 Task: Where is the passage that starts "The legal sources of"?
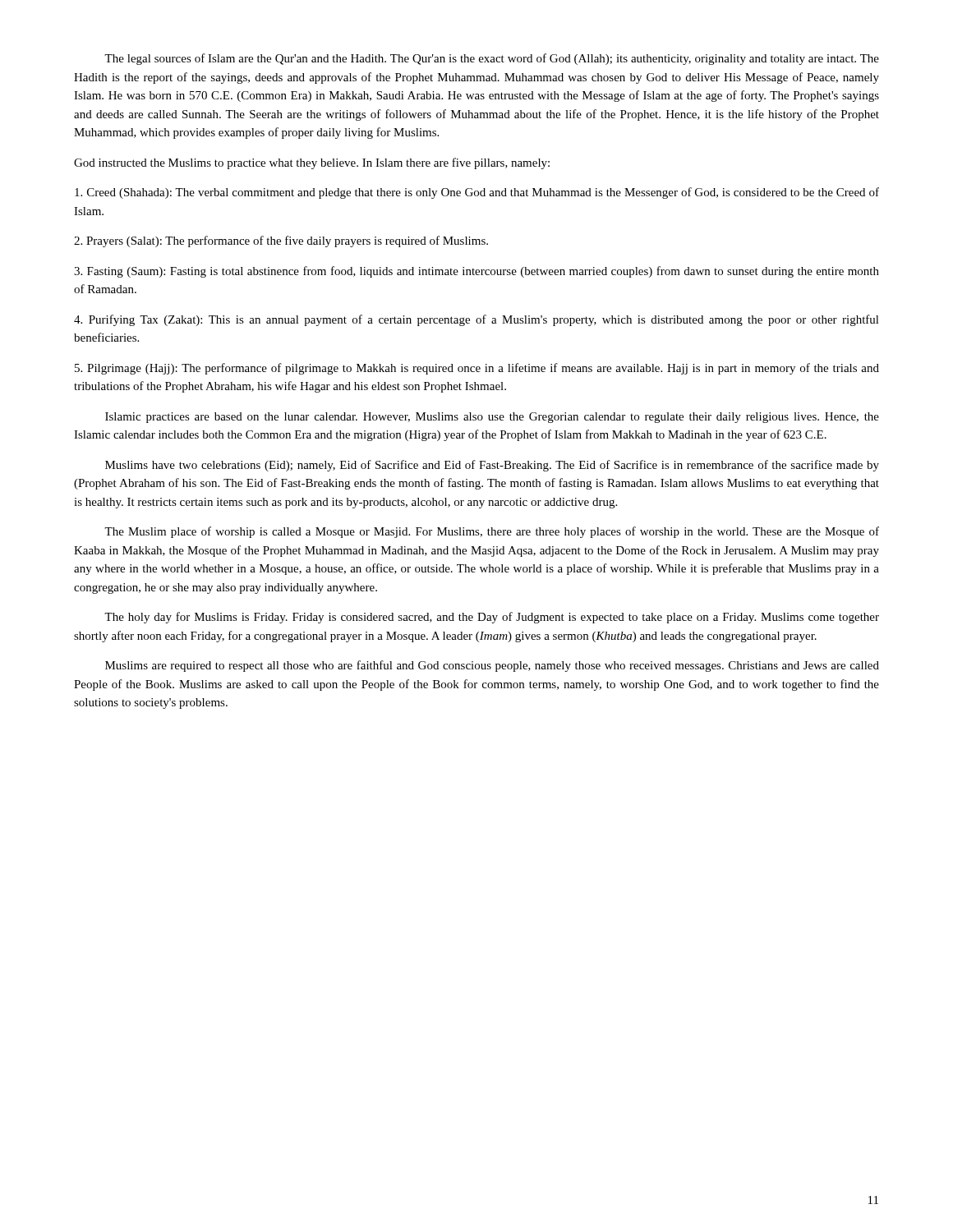(476, 95)
